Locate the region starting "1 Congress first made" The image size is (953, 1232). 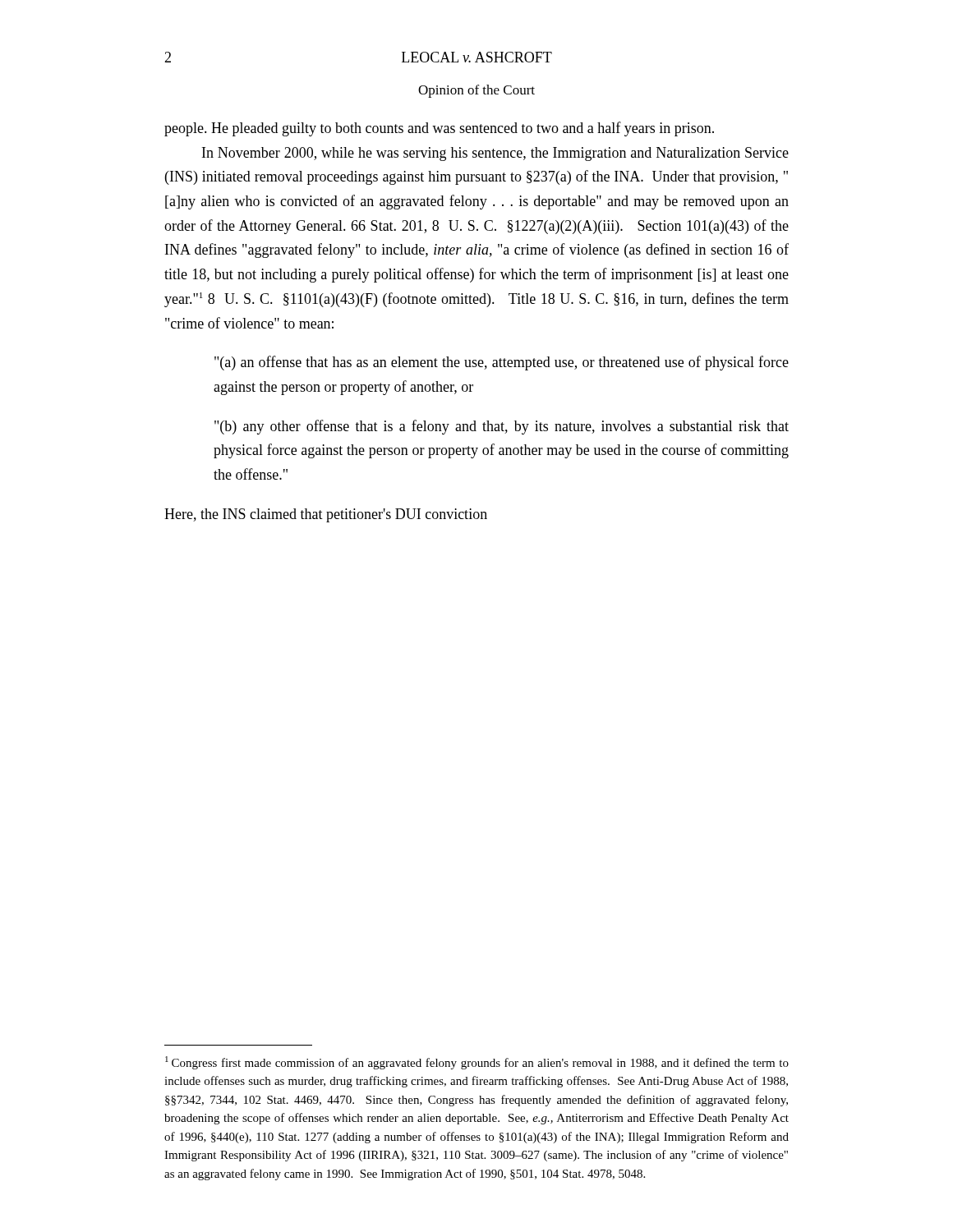tap(476, 1117)
